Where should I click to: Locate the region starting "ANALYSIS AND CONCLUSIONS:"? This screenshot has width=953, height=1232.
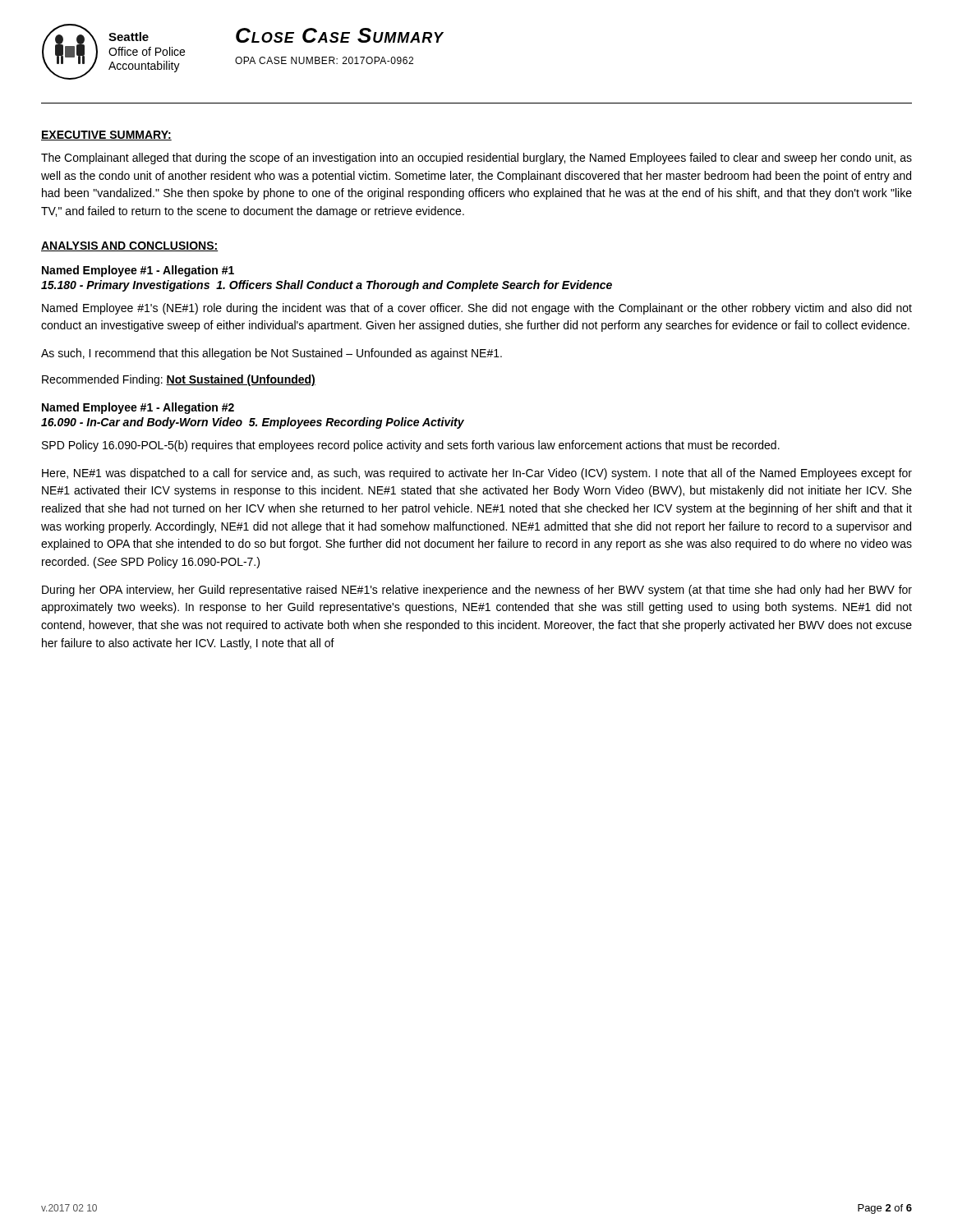129,245
